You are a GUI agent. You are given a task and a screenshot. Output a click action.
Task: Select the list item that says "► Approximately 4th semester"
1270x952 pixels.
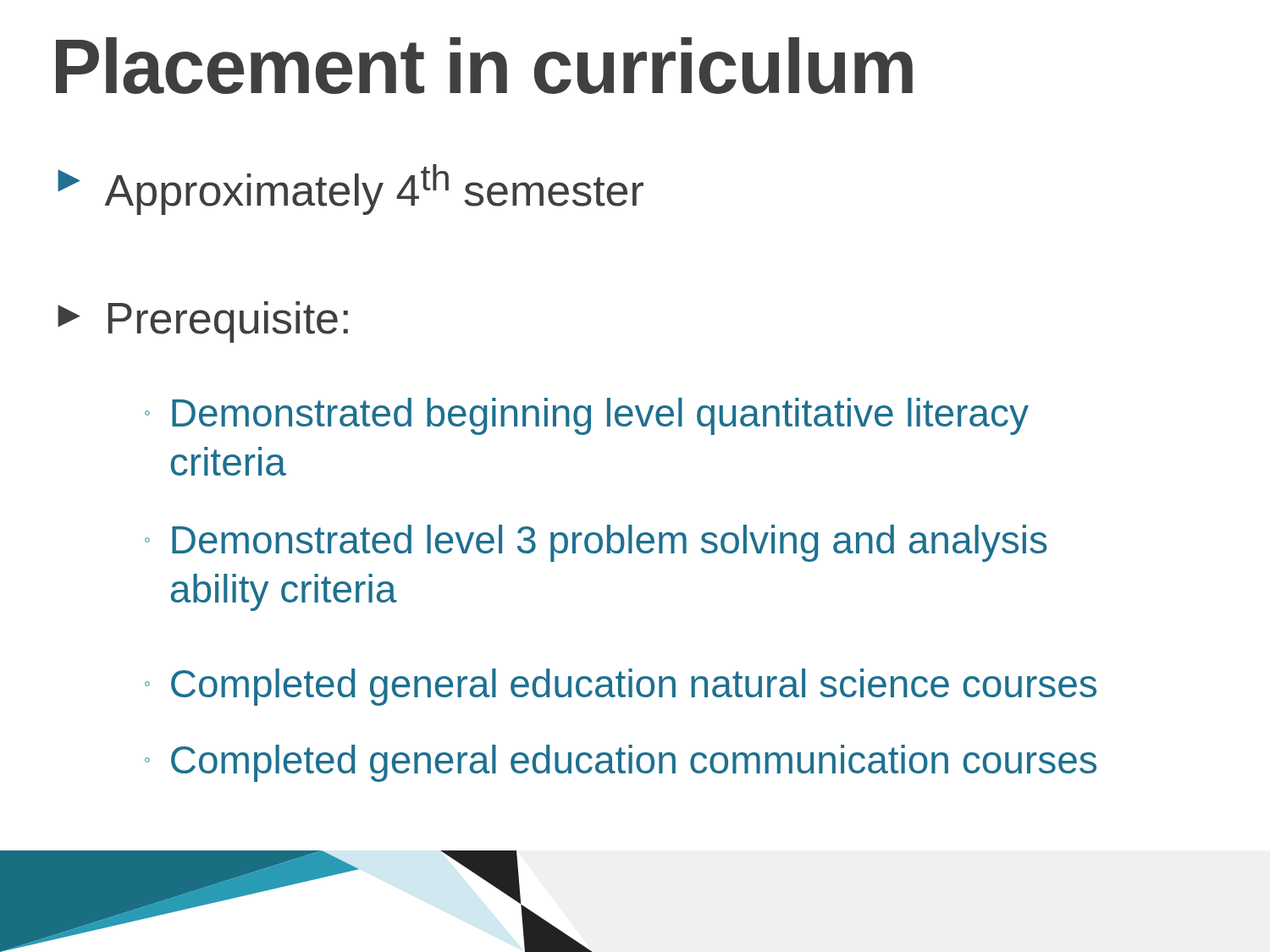pos(635,187)
